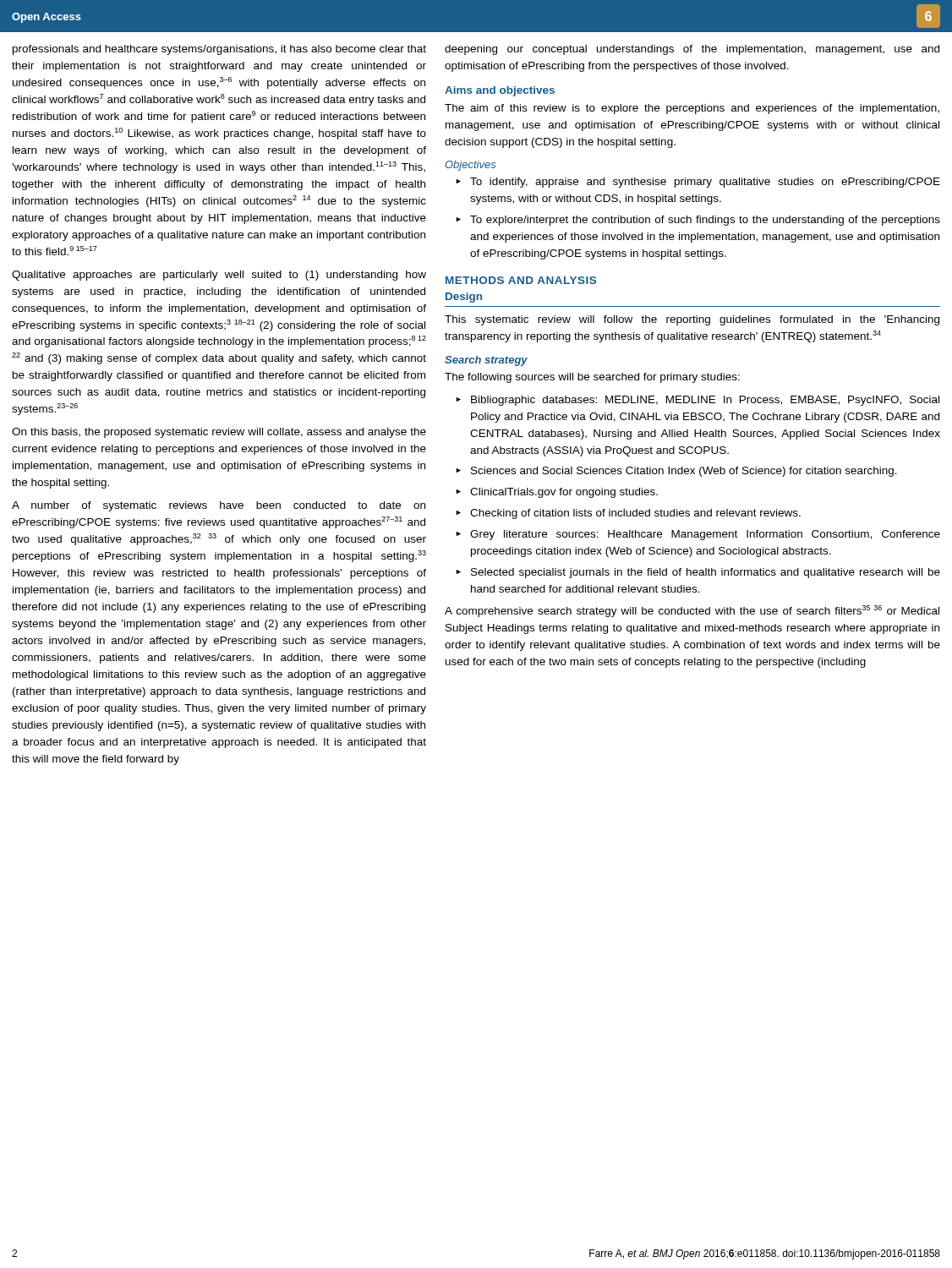Select the region starting "A comprehensive search strategy will be conducted"

tap(692, 637)
